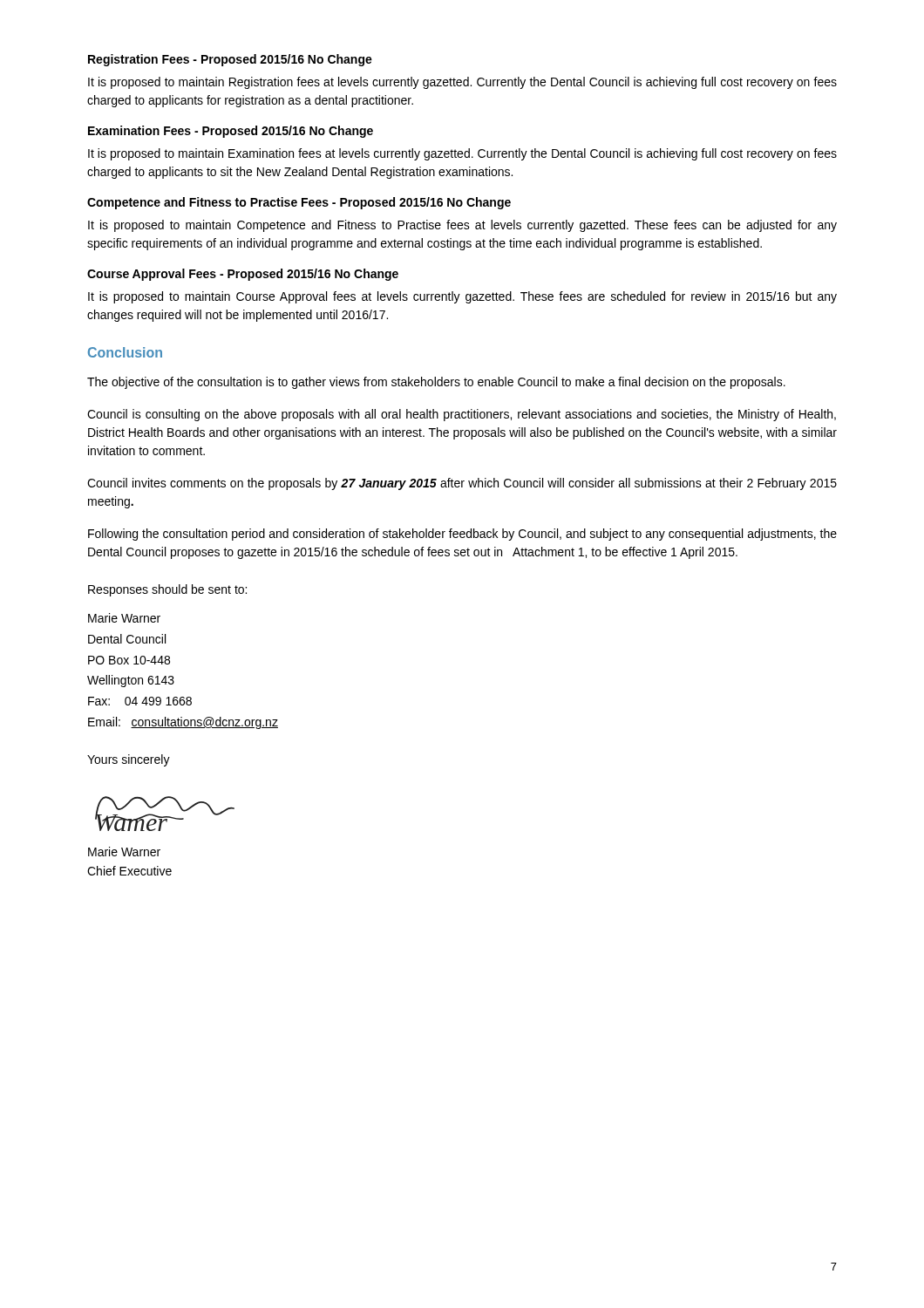Select the section header with the text "Competence and Fitness to"

click(299, 202)
